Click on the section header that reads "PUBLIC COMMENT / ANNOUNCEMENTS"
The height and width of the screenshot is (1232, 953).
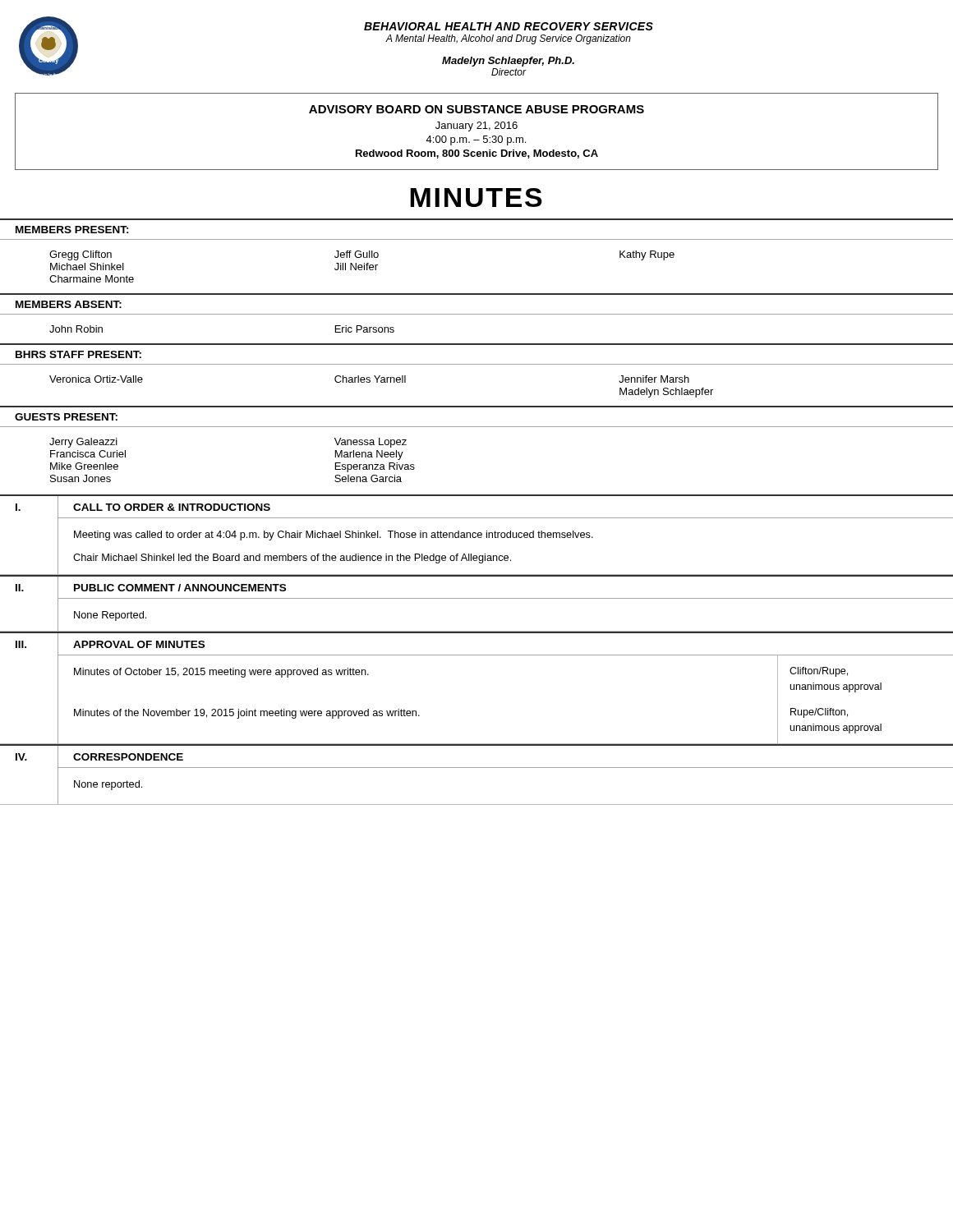coord(180,587)
